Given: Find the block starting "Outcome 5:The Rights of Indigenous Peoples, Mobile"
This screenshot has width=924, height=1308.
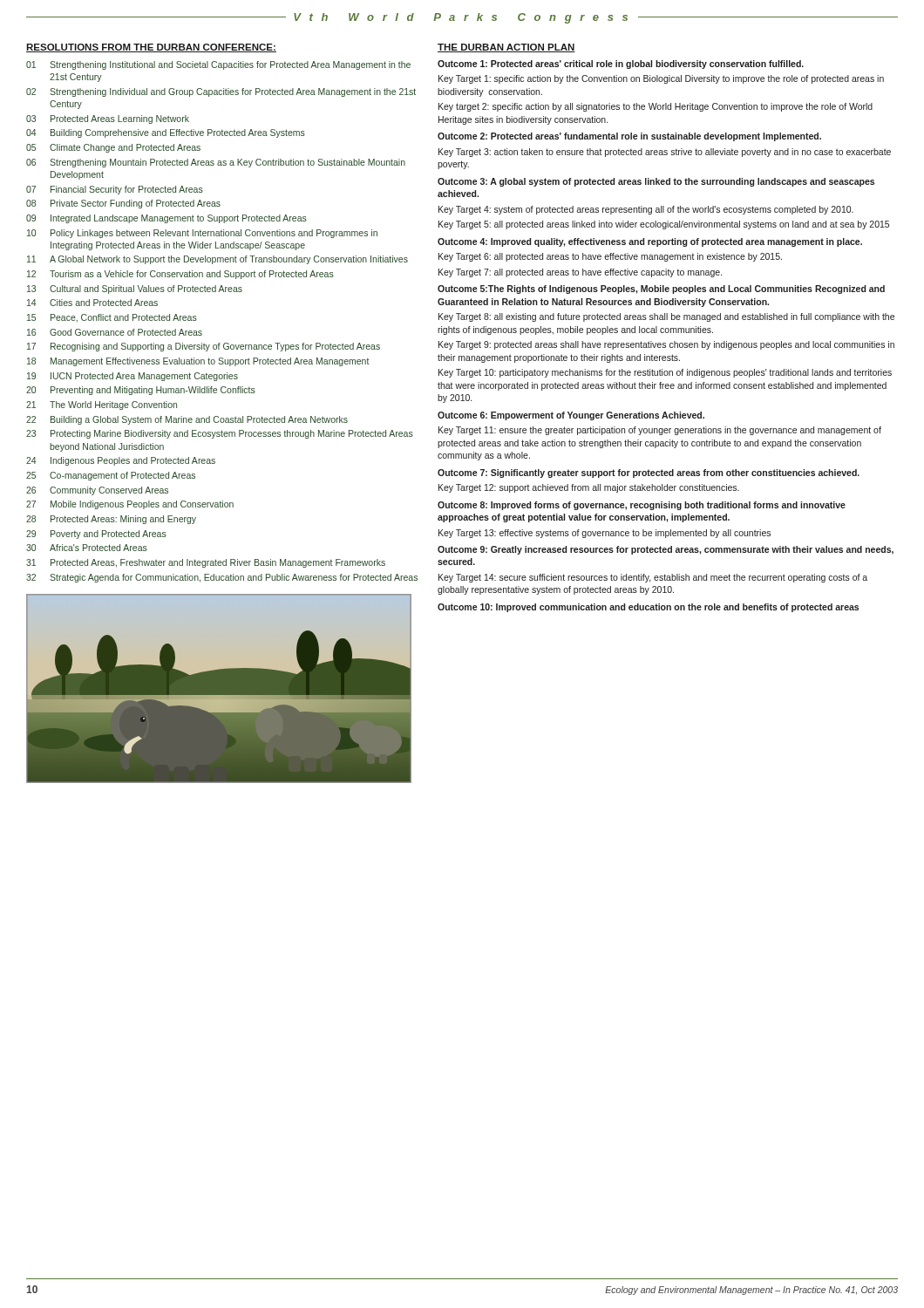Looking at the screenshot, I should click(661, 295).
